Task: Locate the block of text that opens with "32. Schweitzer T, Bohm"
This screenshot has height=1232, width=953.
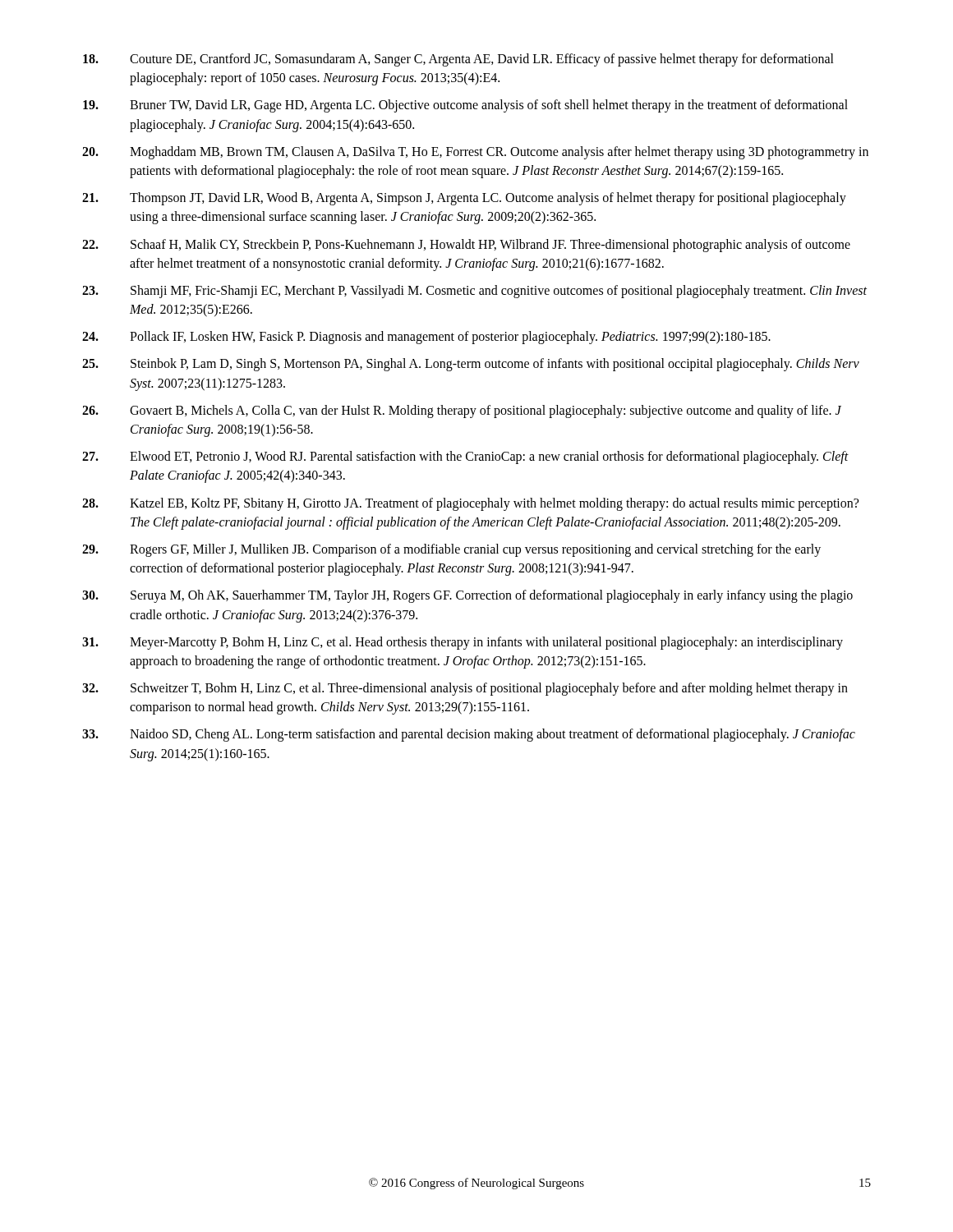Action: [476, 697]
